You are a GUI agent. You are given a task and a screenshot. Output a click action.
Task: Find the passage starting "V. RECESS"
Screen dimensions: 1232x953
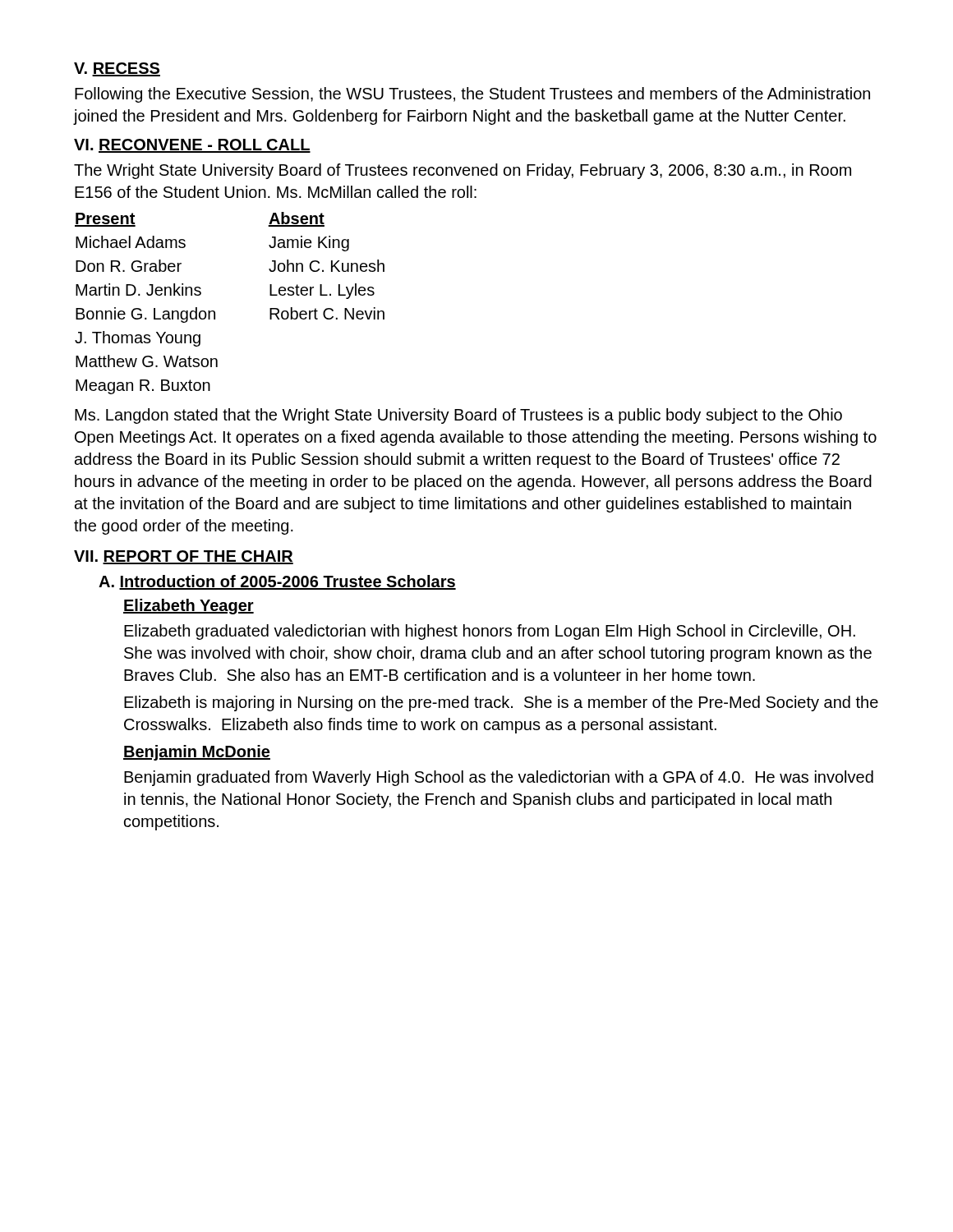point(117,68)
